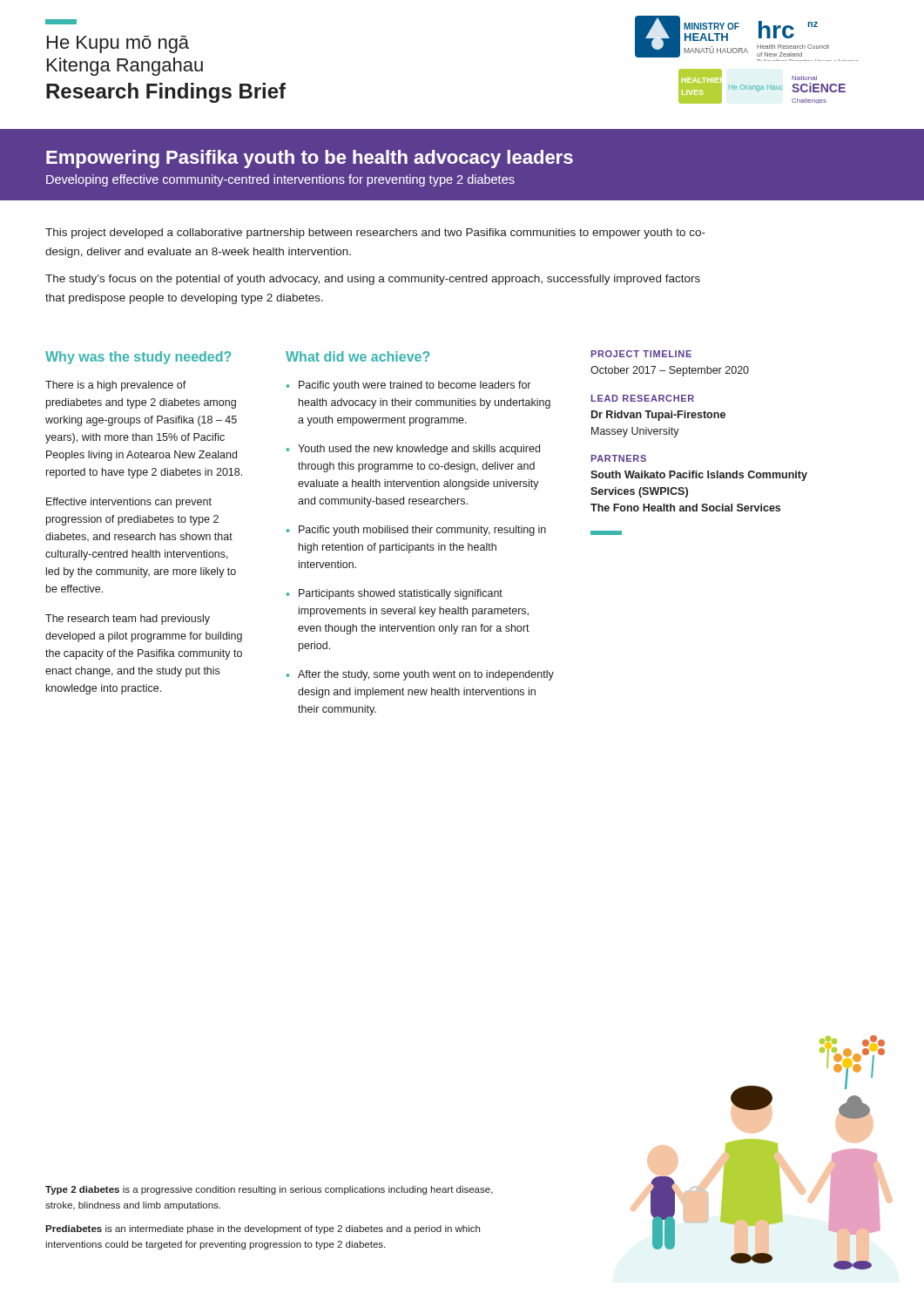Locate the text "Why was the study needed?"
924x1307 pixels.
point(139,357)
